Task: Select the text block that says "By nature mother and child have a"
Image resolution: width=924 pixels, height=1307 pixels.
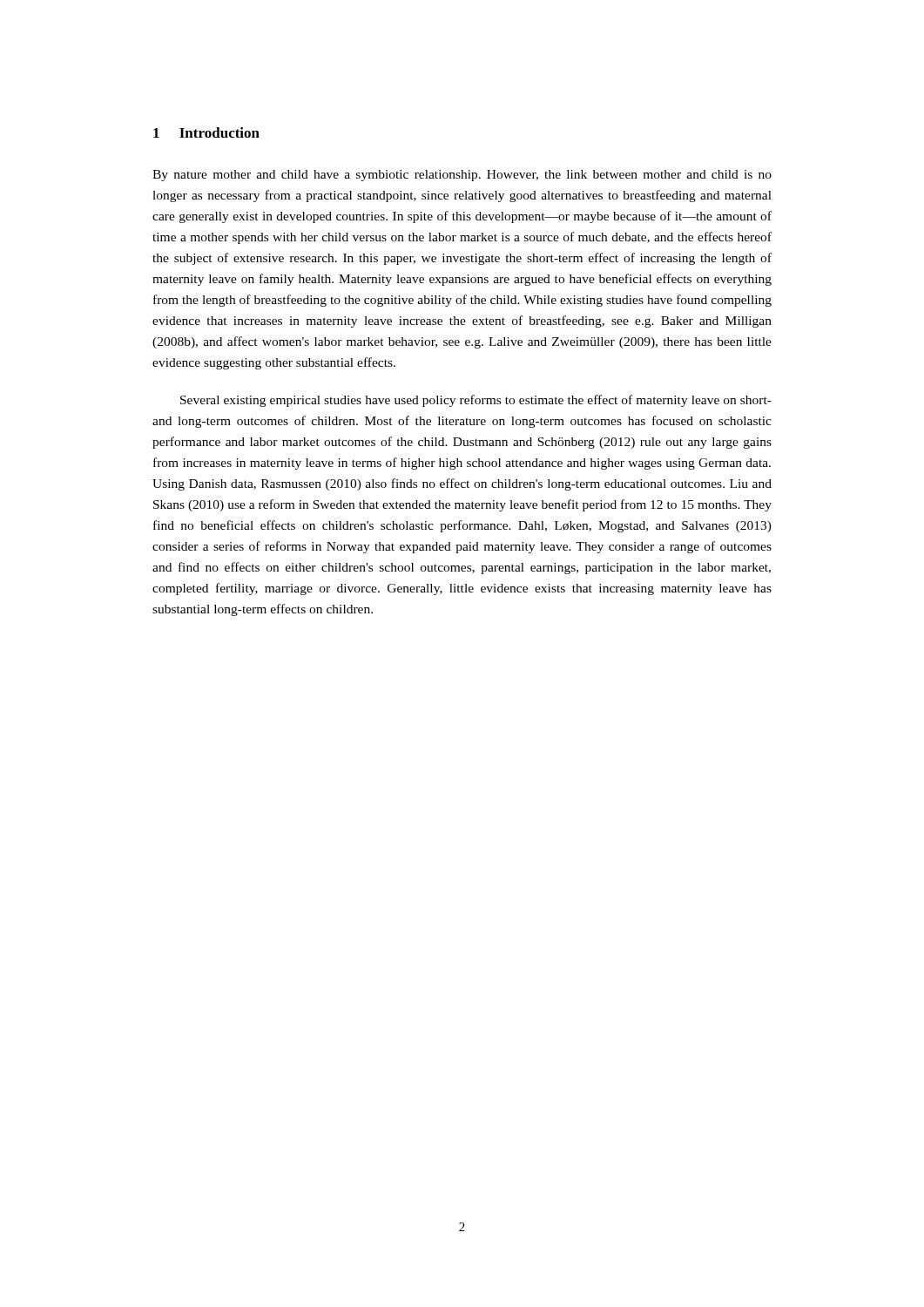Action: [462, 269]
